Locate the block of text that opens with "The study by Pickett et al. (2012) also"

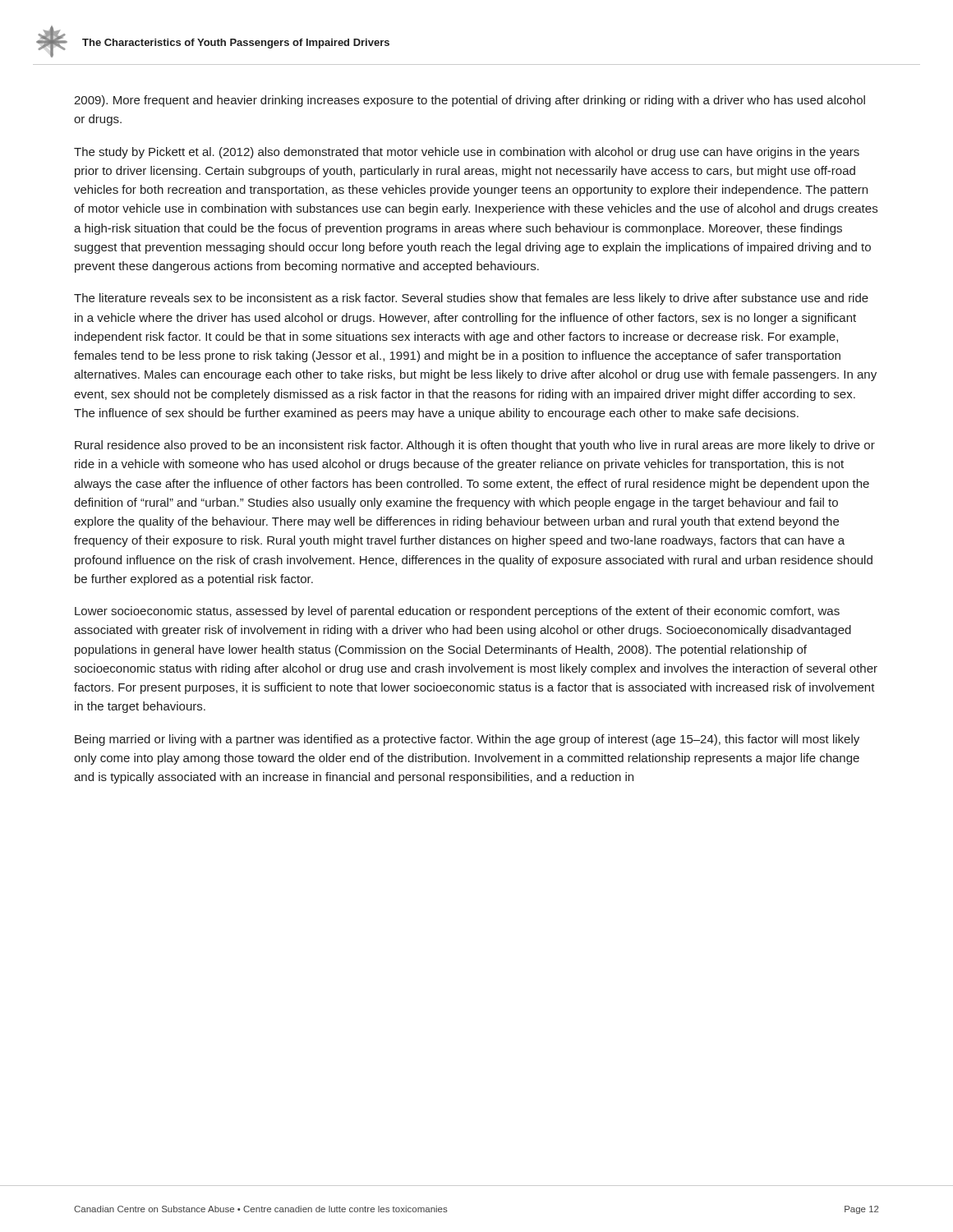click(476, 208)
